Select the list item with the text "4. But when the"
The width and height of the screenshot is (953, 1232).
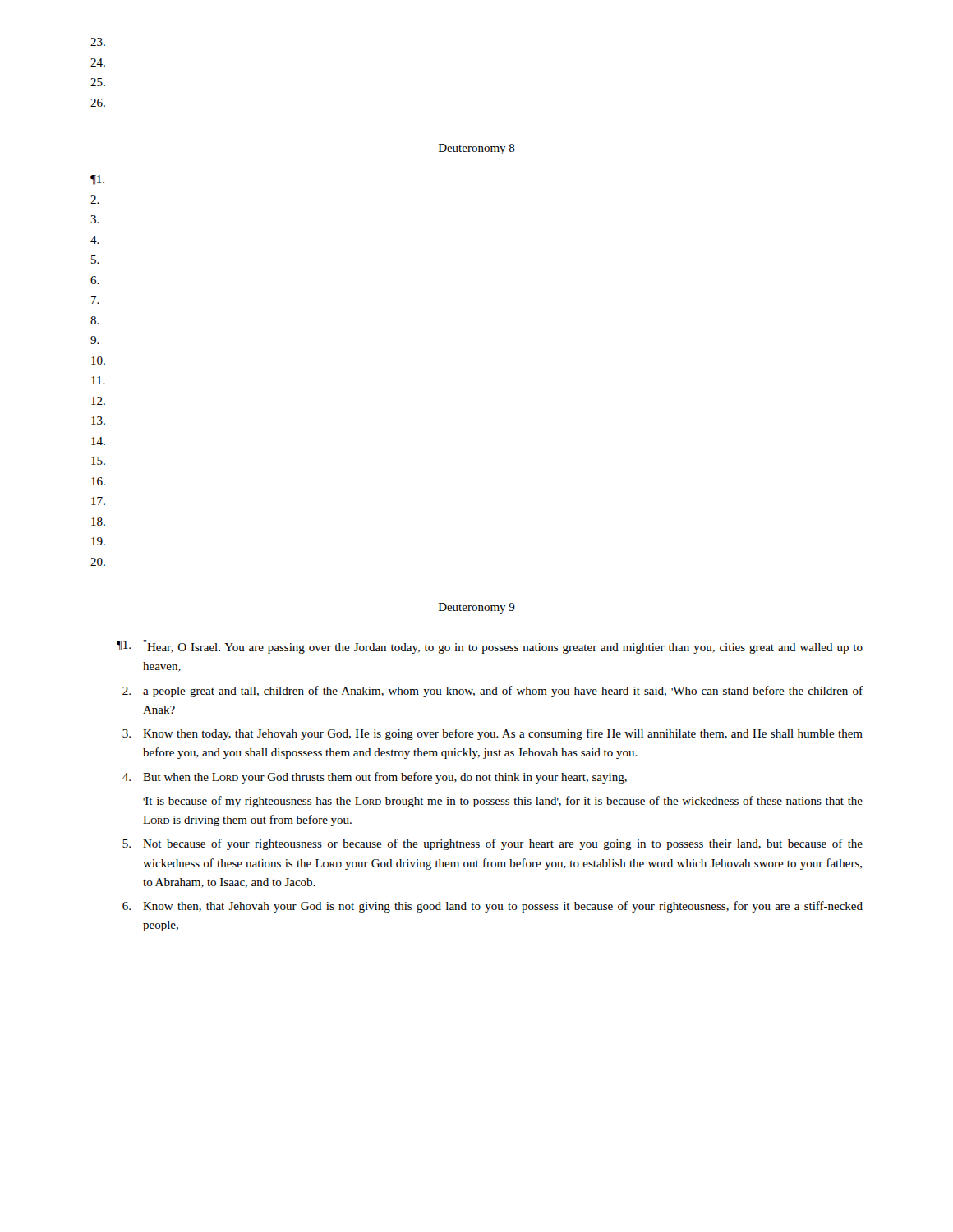pos(476,799)
